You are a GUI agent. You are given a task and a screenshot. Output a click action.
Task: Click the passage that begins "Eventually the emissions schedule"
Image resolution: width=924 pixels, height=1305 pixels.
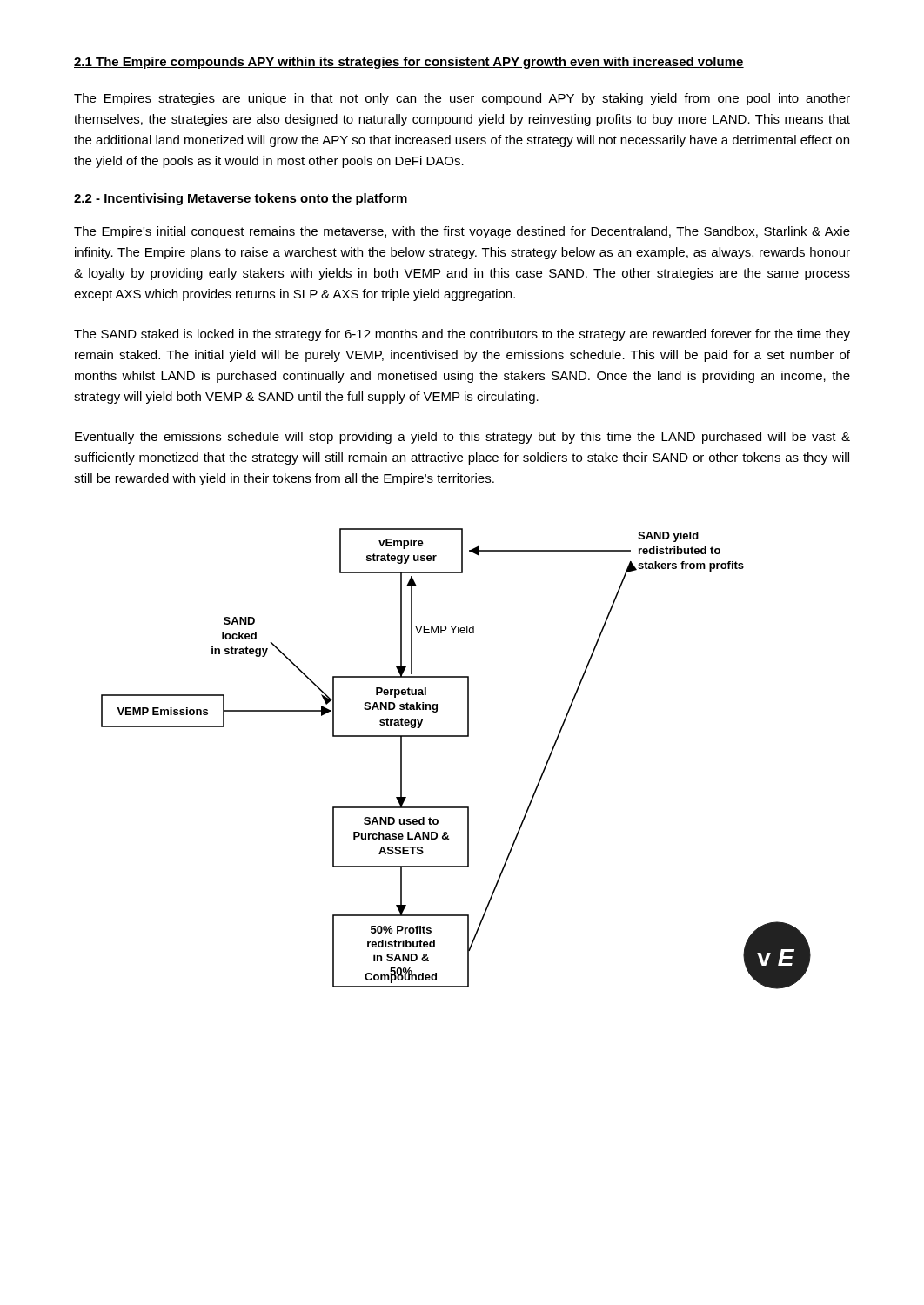tap(462, 457)
